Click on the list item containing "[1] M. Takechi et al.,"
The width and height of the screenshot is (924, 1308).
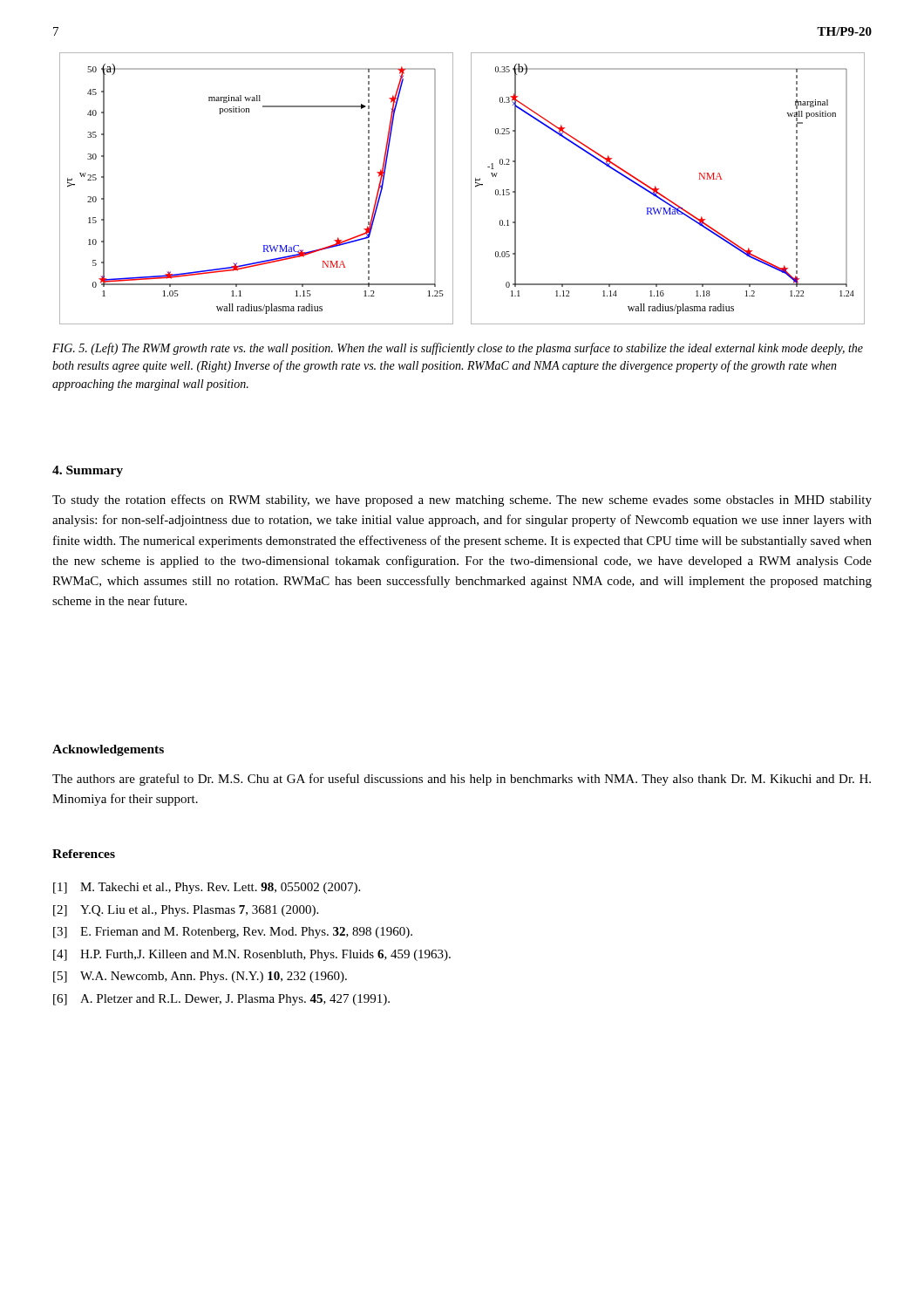tap(207, 887)
